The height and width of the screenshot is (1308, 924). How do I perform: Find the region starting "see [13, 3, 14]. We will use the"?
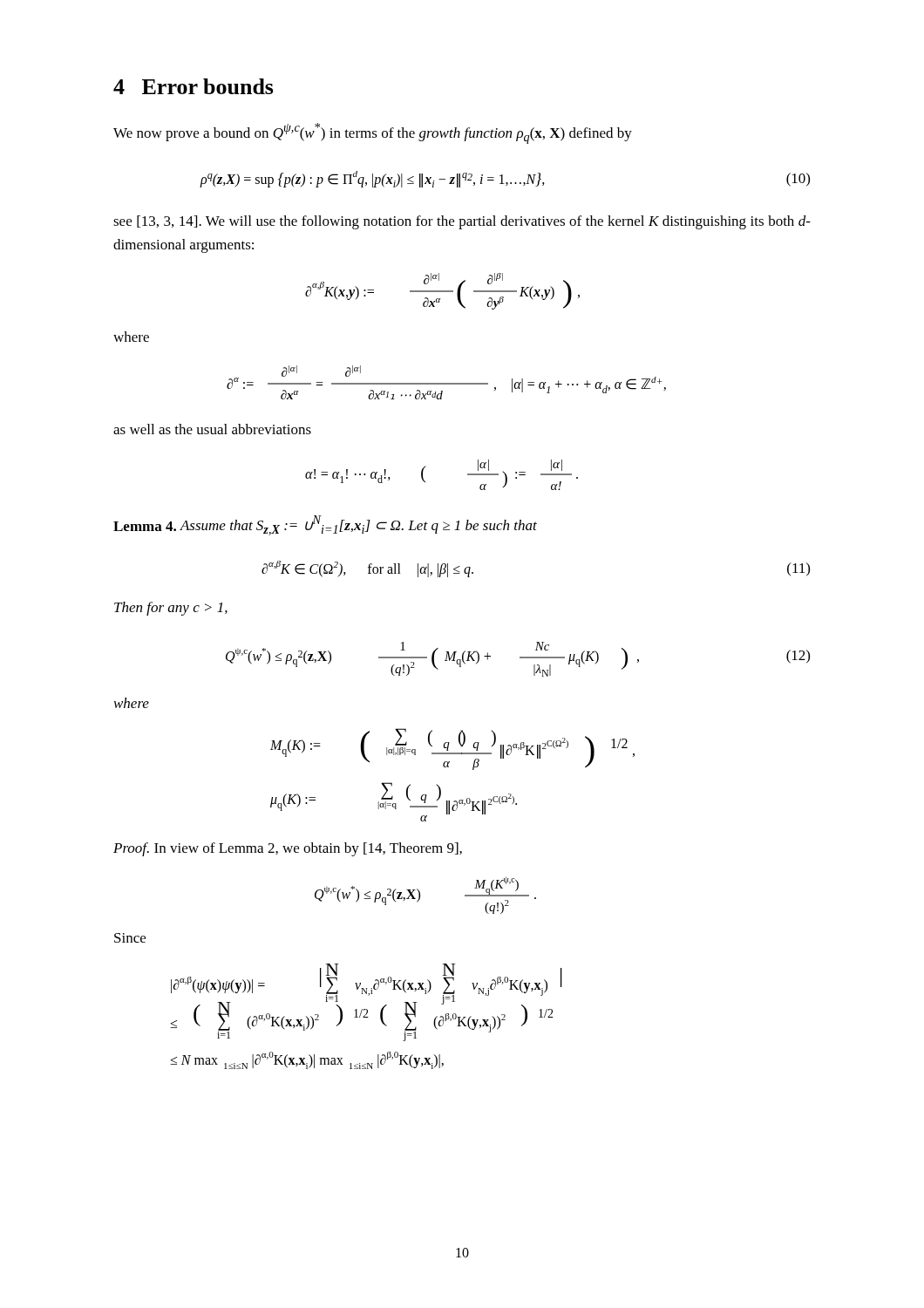[462, 233]
